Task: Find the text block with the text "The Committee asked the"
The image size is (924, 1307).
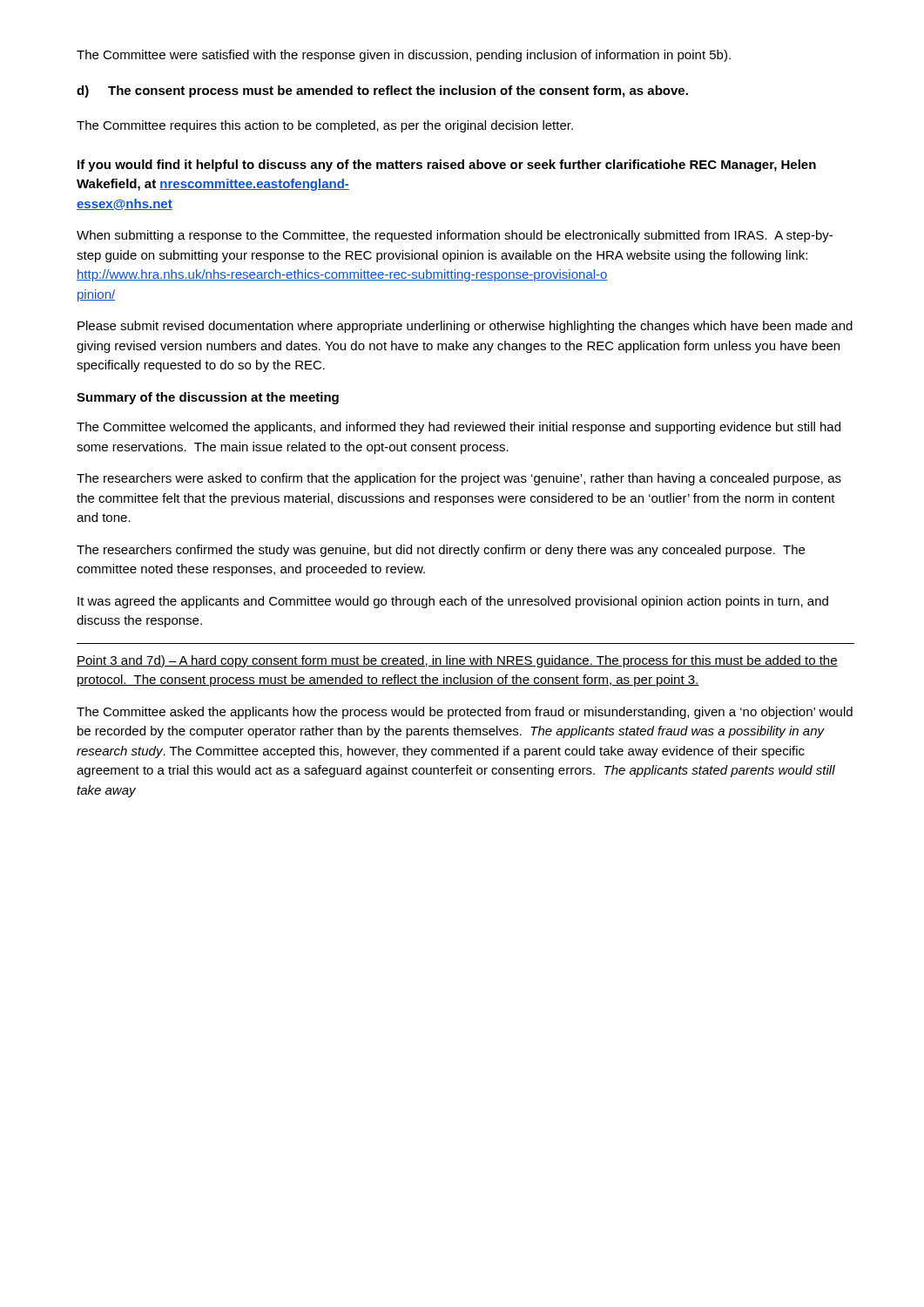Action: 465,750
